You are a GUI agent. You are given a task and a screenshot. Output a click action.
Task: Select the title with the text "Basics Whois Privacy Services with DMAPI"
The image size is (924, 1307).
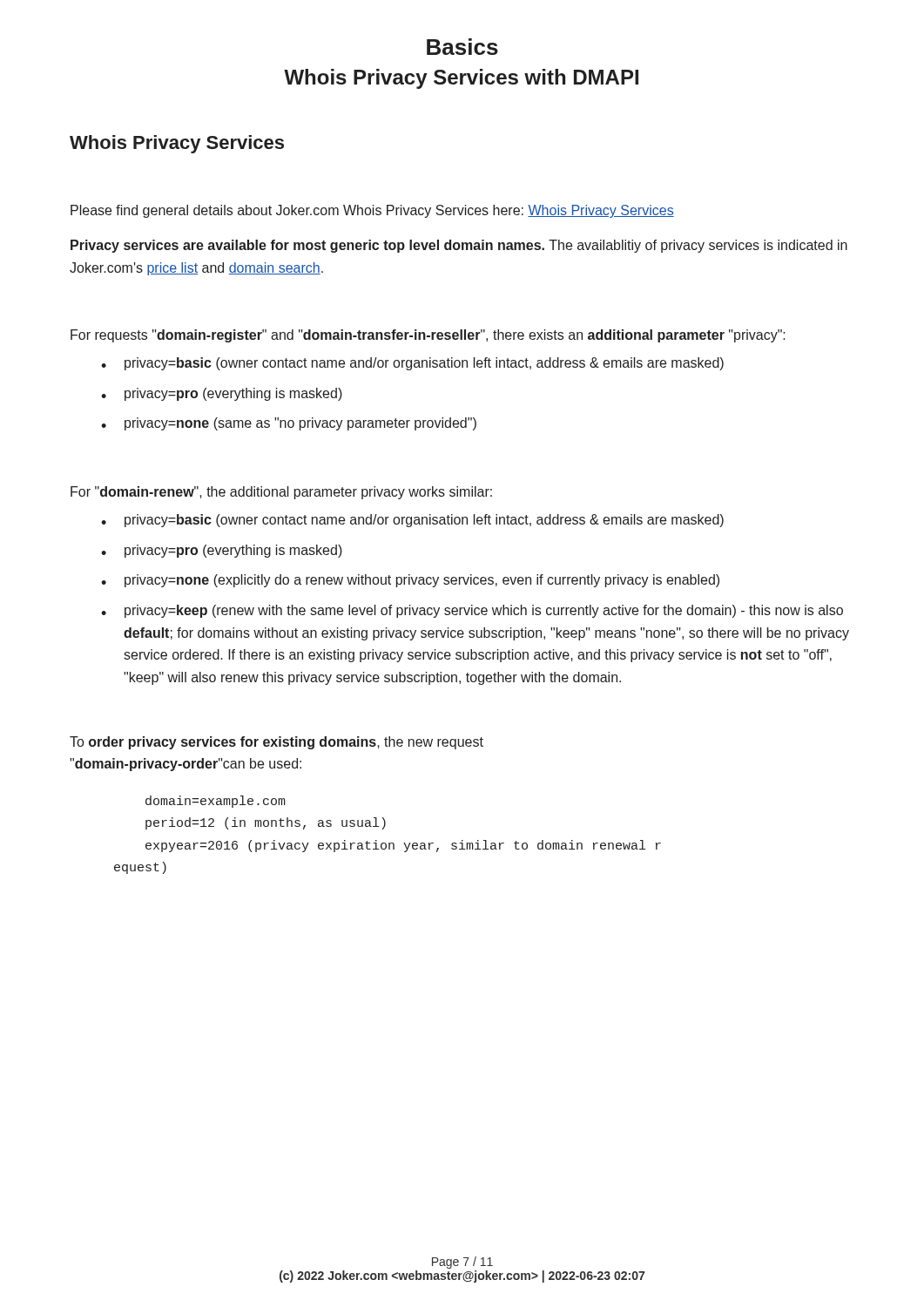click(x=462, y=62)
